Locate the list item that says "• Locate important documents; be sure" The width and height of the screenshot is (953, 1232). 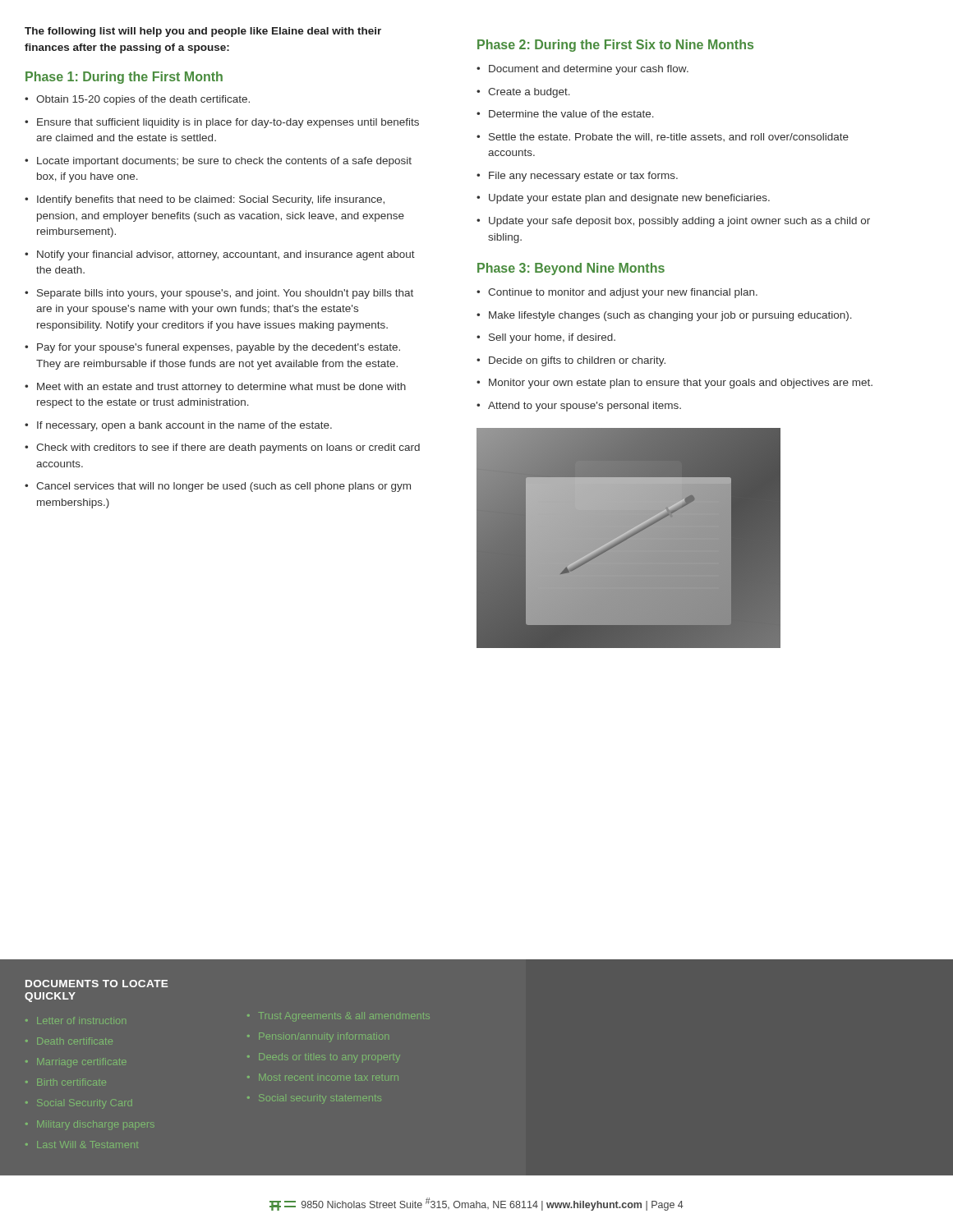point(218,168)
